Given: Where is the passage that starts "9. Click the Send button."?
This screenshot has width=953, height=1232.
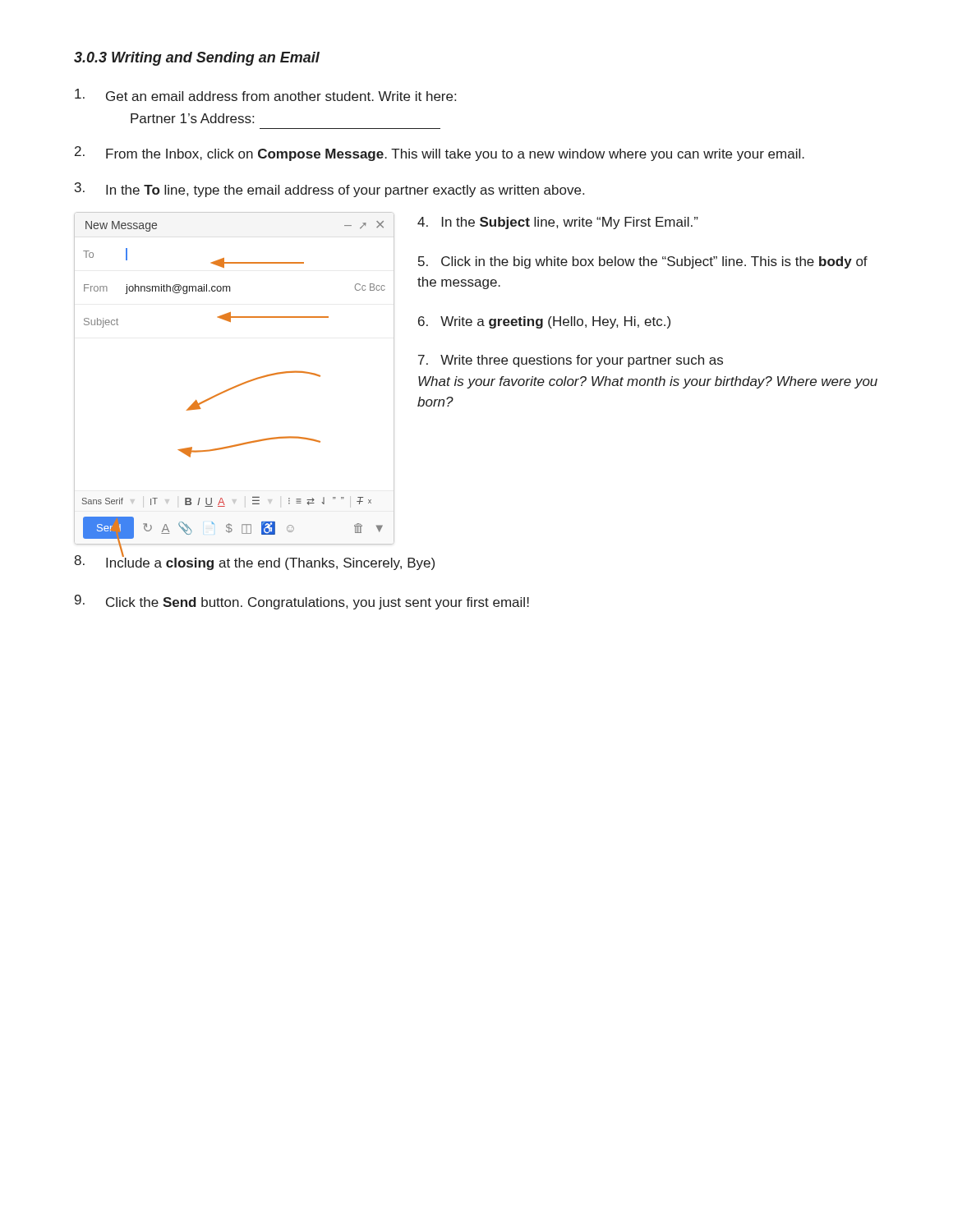Looking at the screenshot, I should 476,602.
